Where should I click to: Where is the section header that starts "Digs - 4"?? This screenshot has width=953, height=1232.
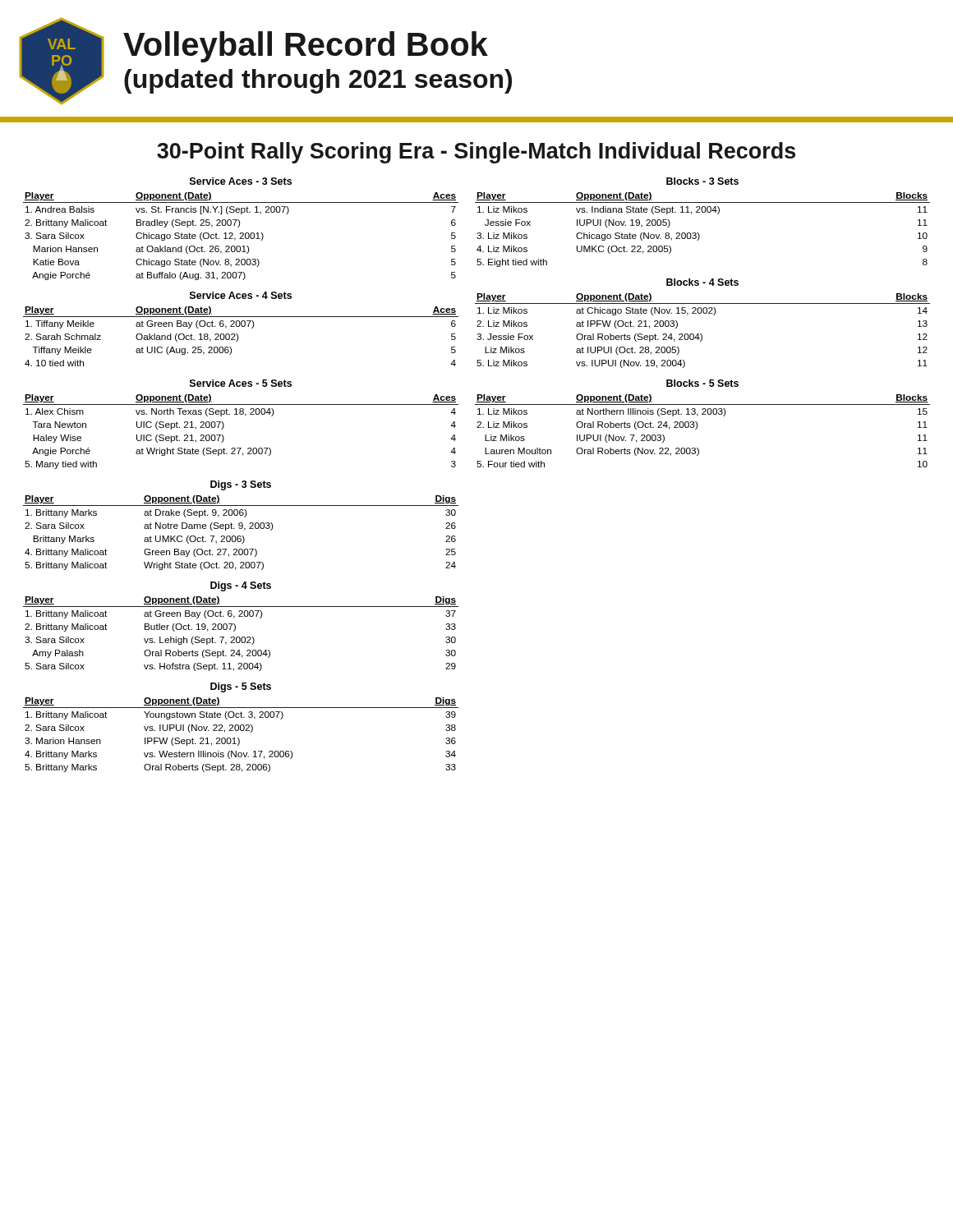click(241, 586)
